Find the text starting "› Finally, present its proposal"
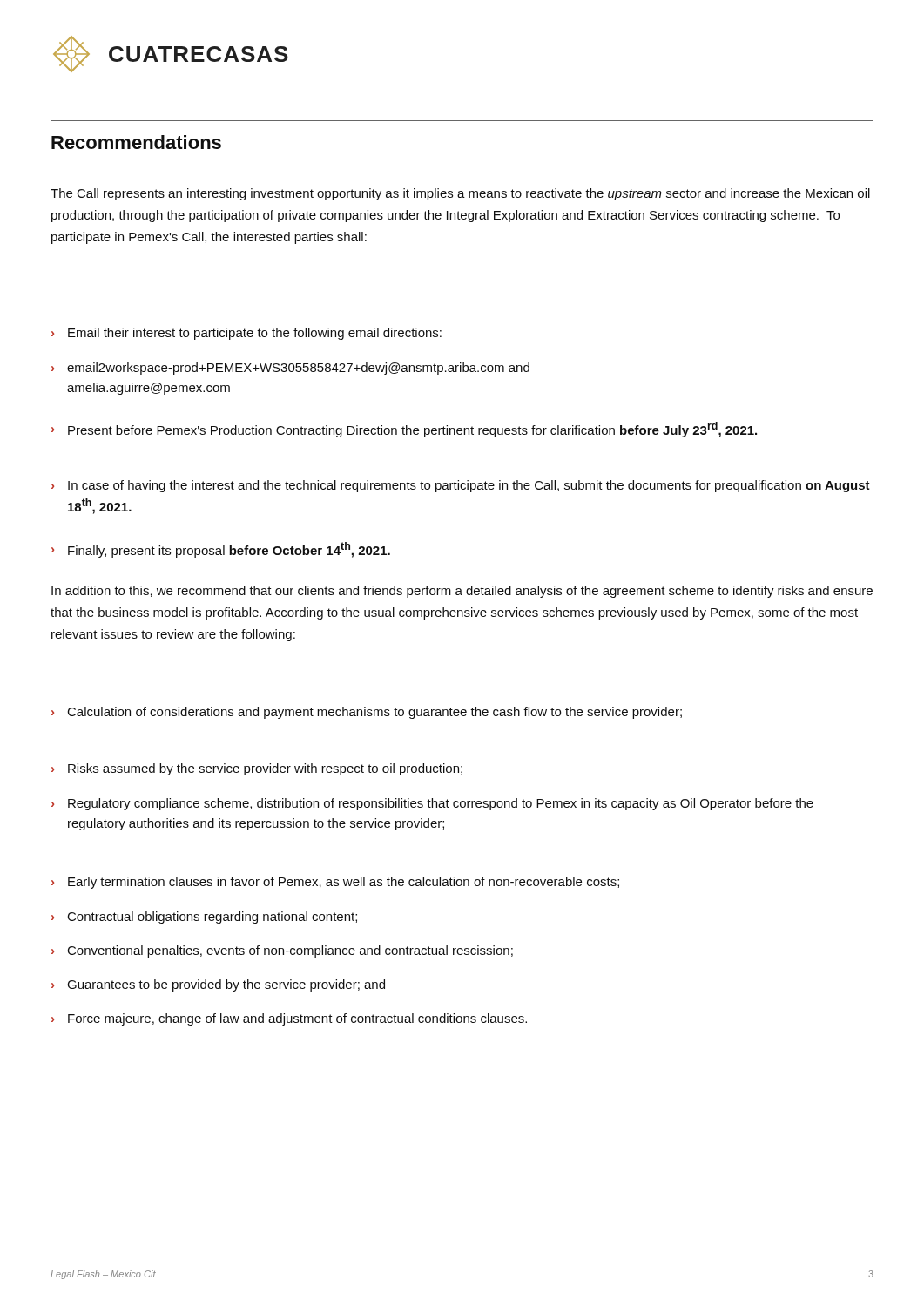The image size is (924, 1307). pyautogui.click(x=221, y=549)
